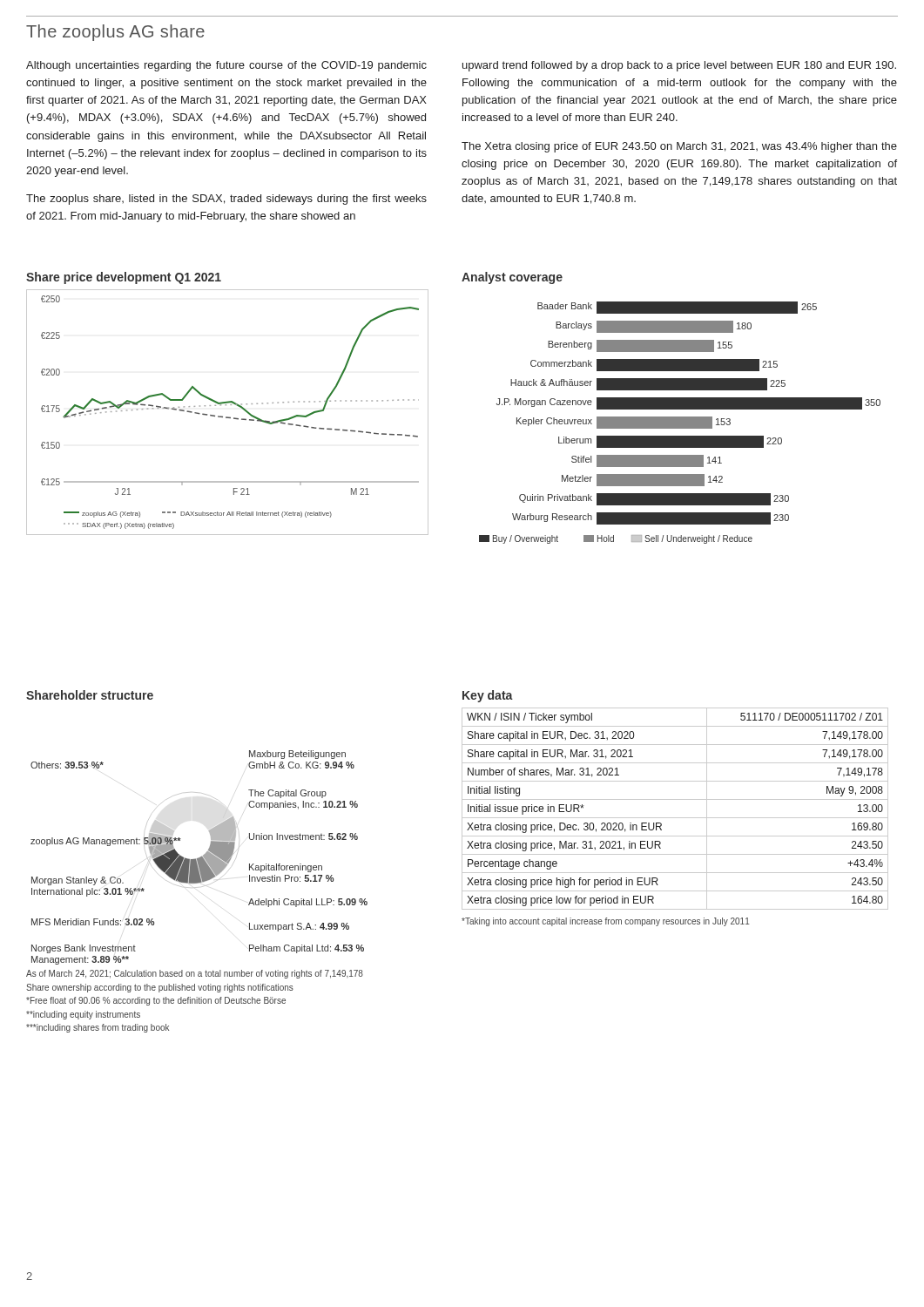Locate the table with the text "511170 / DE0005111702 / Z01"
Viewport: 924px width, 1307px height.
pos(675,809)
